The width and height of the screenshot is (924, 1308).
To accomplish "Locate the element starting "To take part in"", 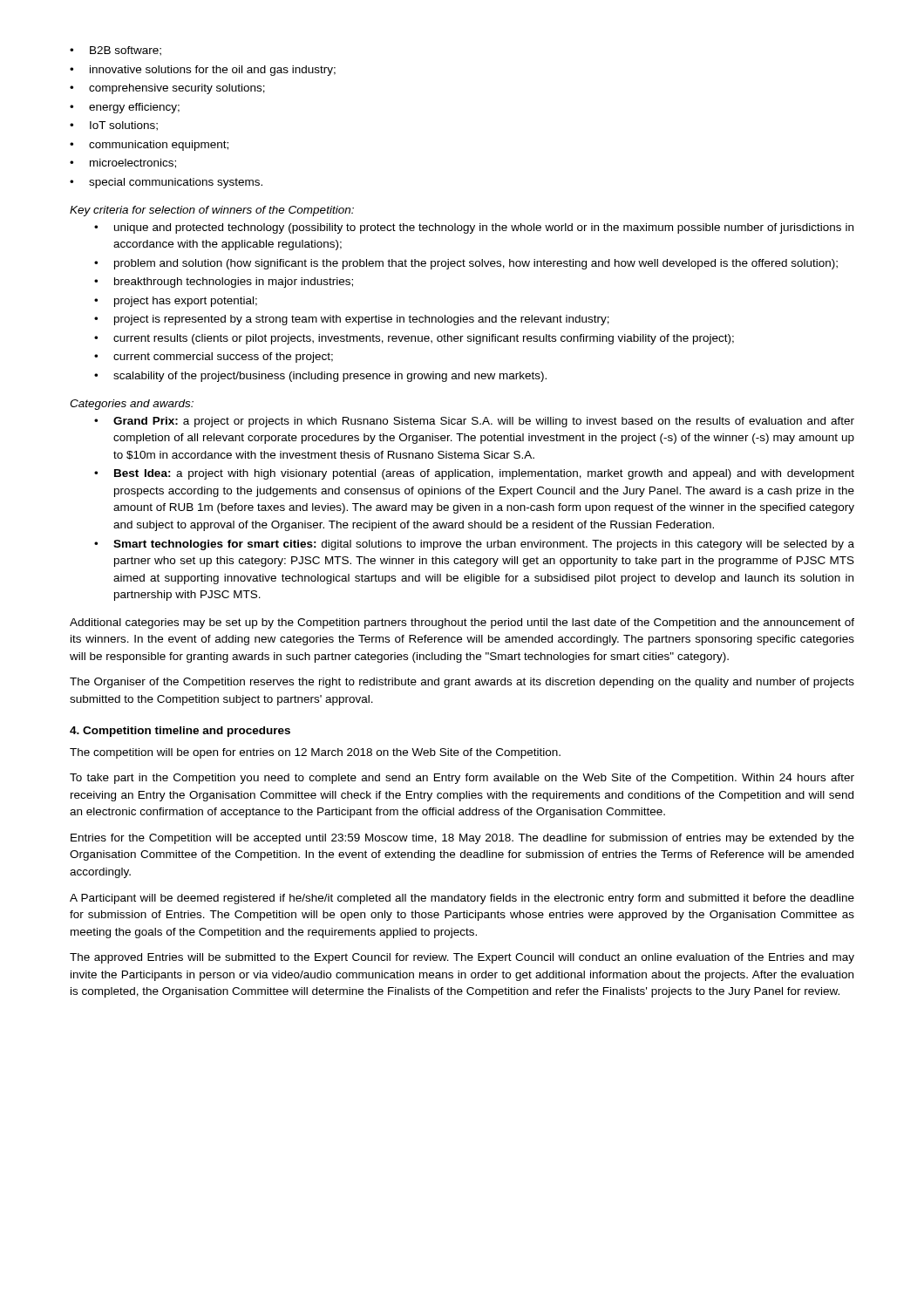I will pos(462,795).
